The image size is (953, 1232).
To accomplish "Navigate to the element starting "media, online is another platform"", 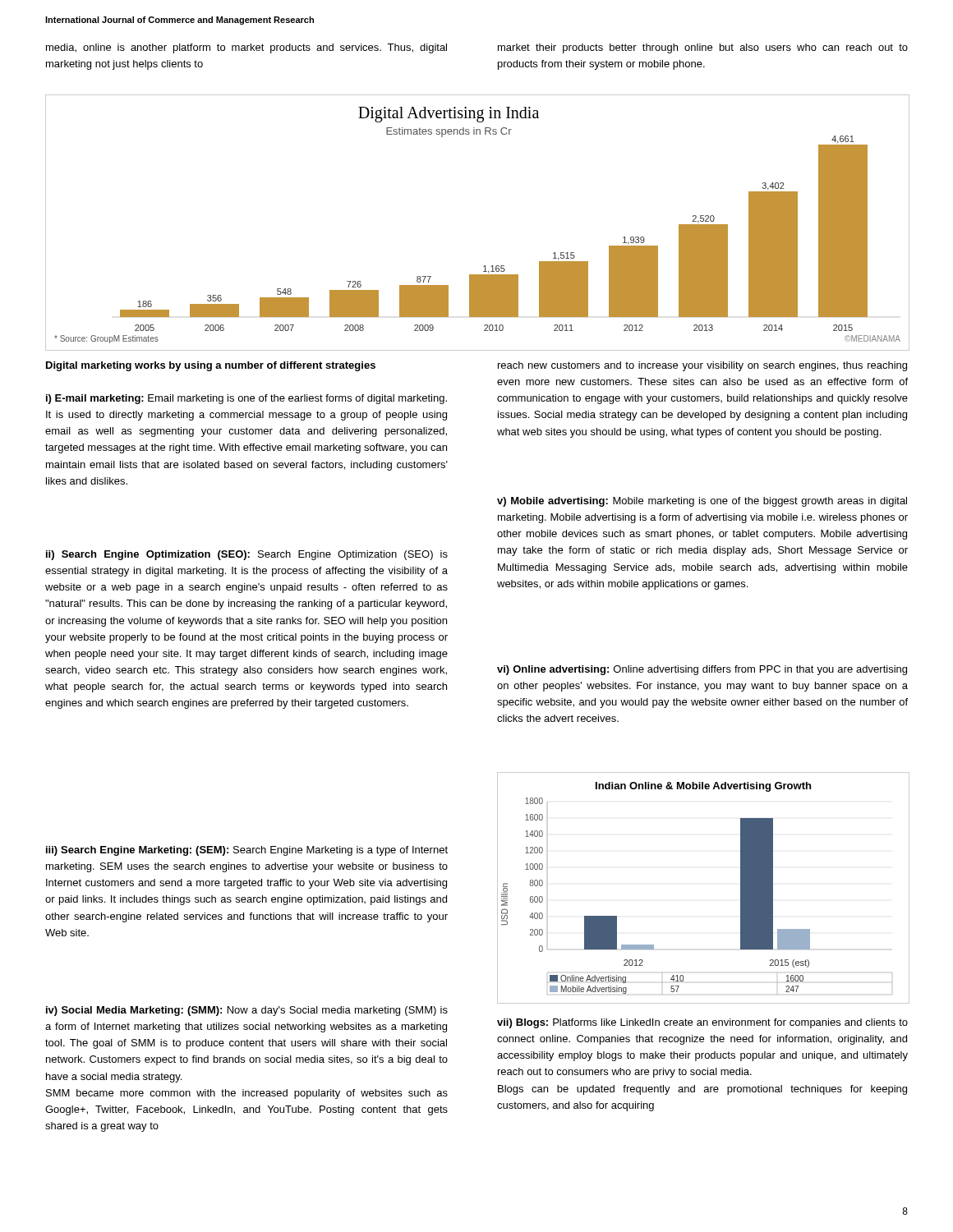I will pos(246,56).
